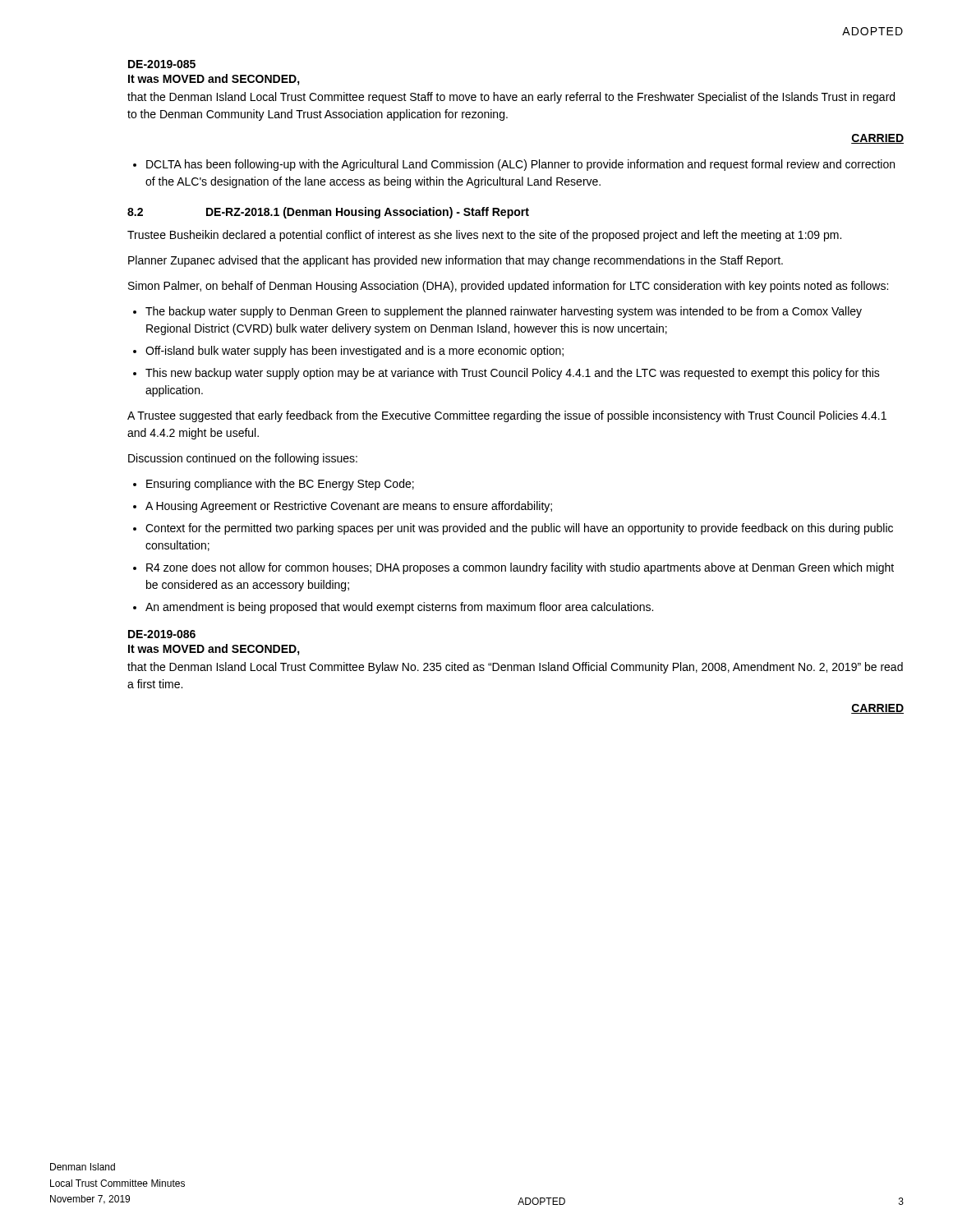Find the block on this page that starts "Context for the permitted two"
The height and width of the screenshot is (1232, 953).
pyautogui.click(x=519, y=537)
